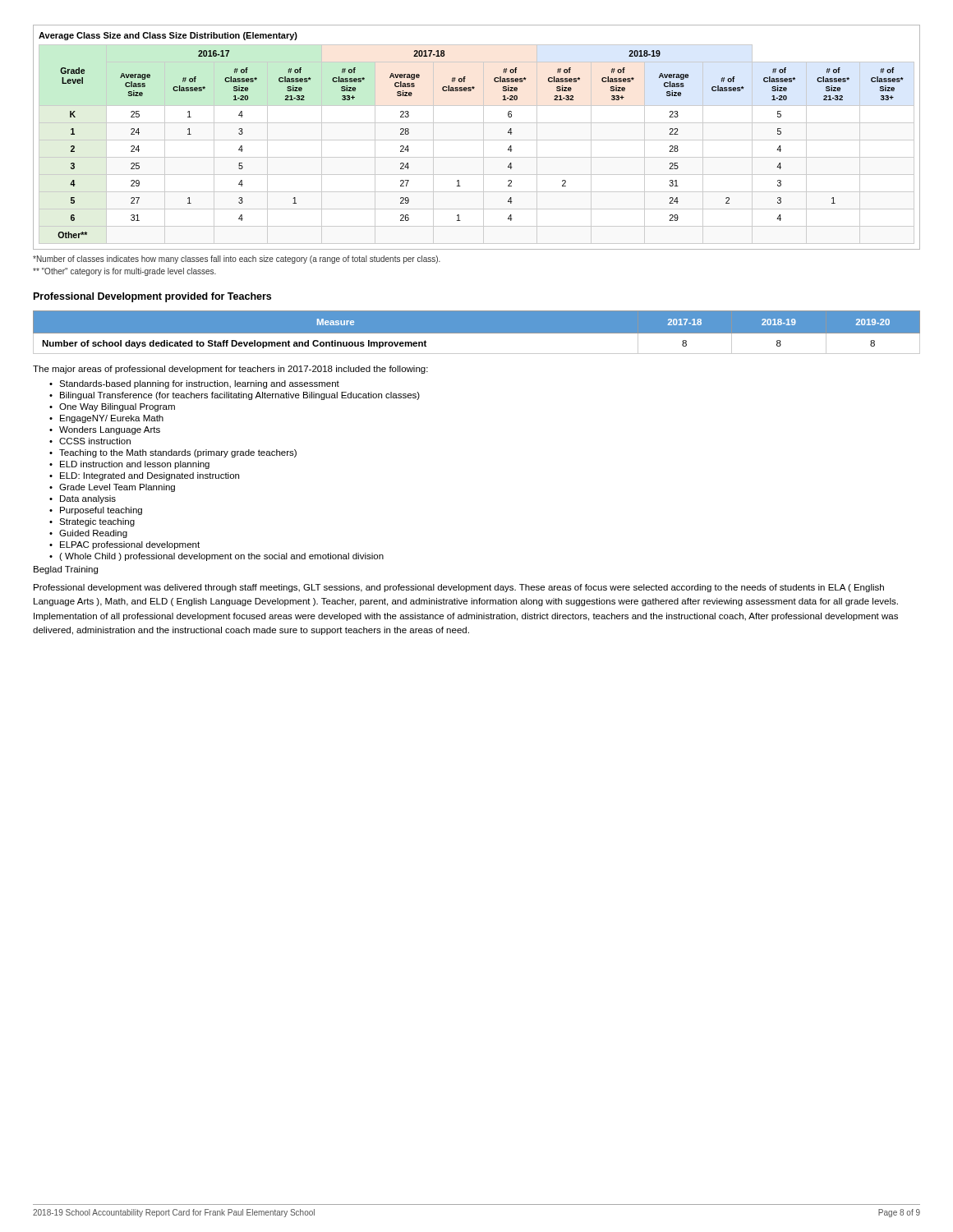
Task: Click on the list item that says "Teaching to the Math standards (primary"
Action: point(178,453)
